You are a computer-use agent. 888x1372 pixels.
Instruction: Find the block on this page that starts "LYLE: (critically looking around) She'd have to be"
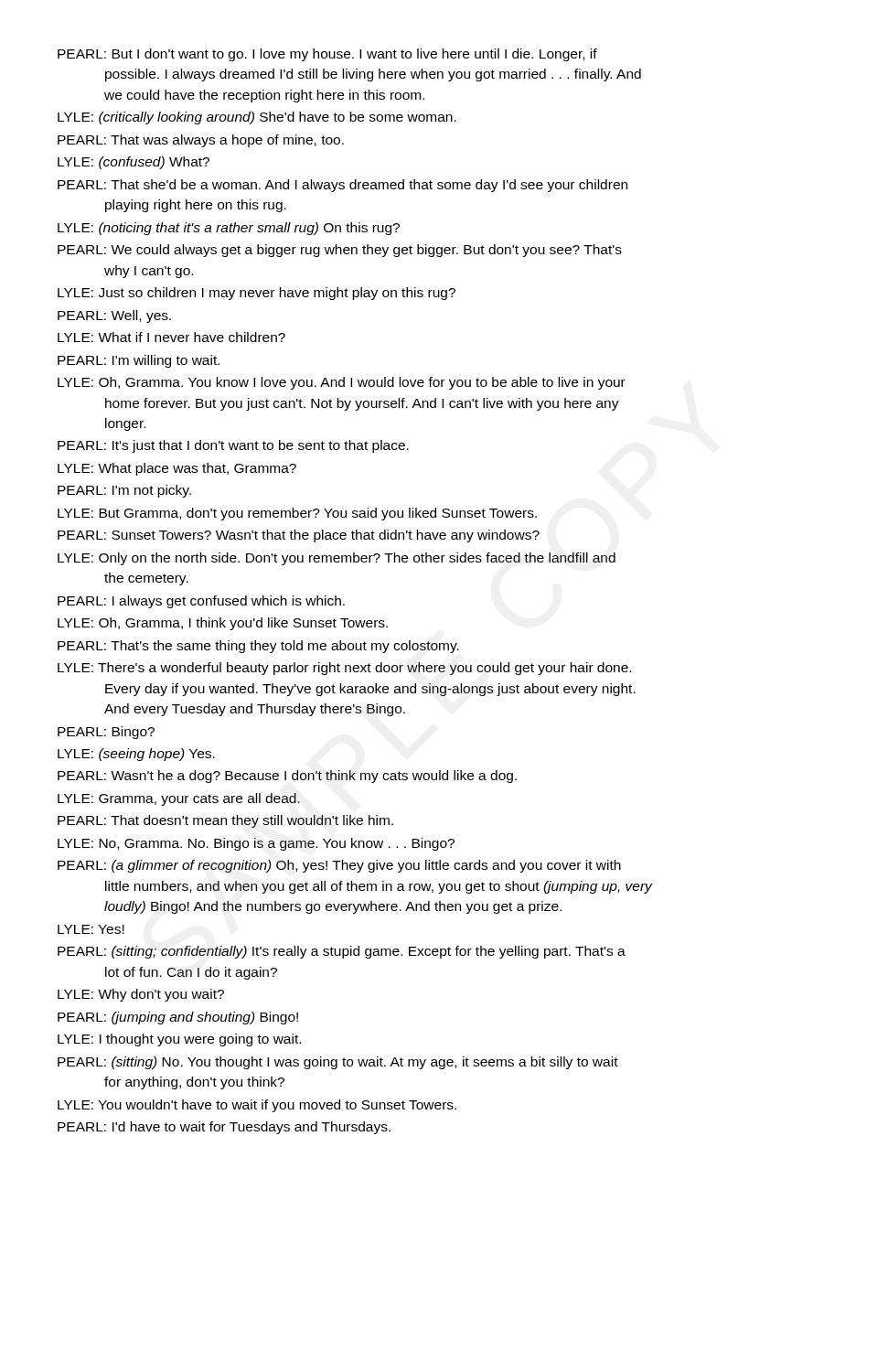[x=257, y=117]
